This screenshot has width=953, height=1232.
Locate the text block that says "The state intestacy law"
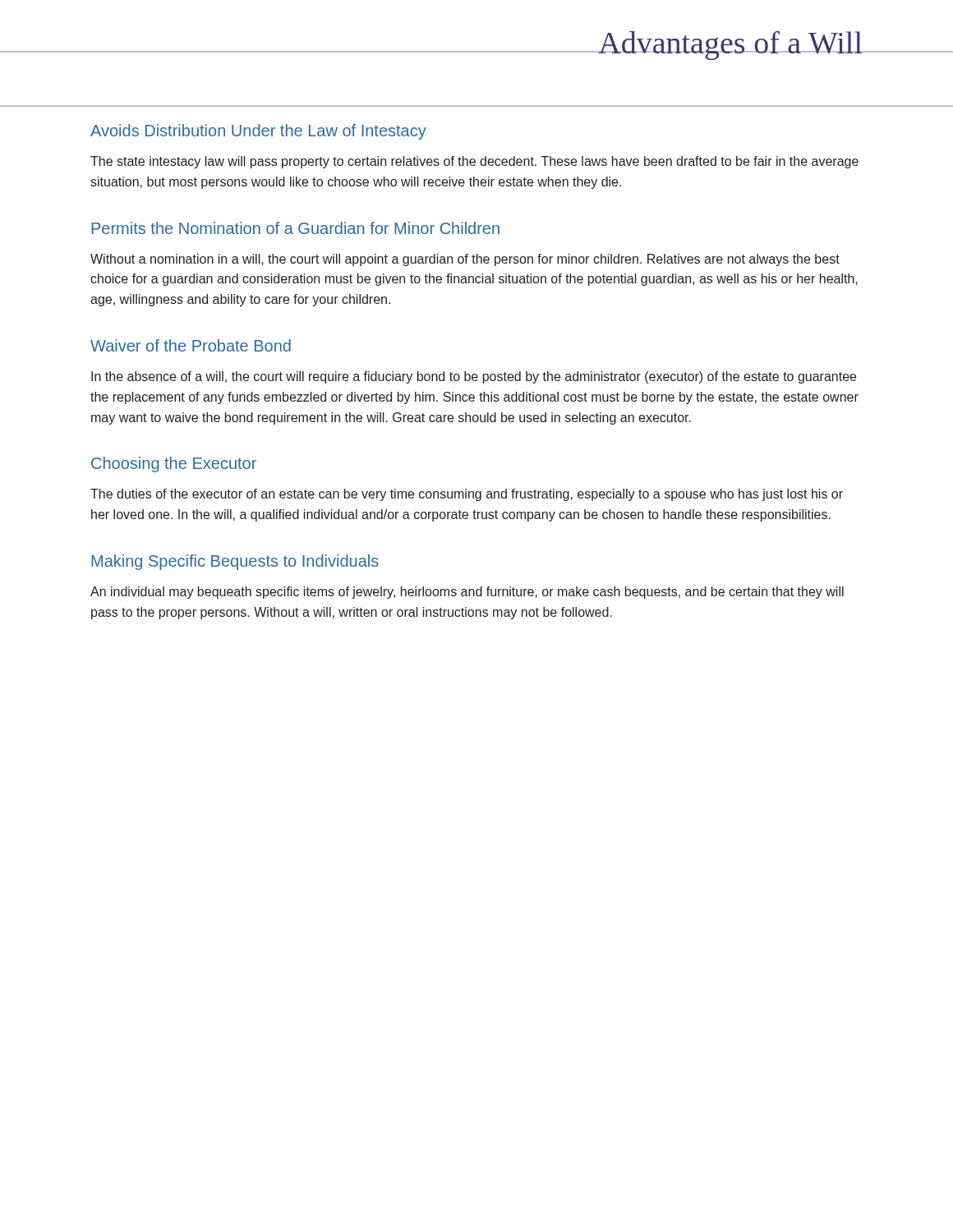(x=476, y=172)
